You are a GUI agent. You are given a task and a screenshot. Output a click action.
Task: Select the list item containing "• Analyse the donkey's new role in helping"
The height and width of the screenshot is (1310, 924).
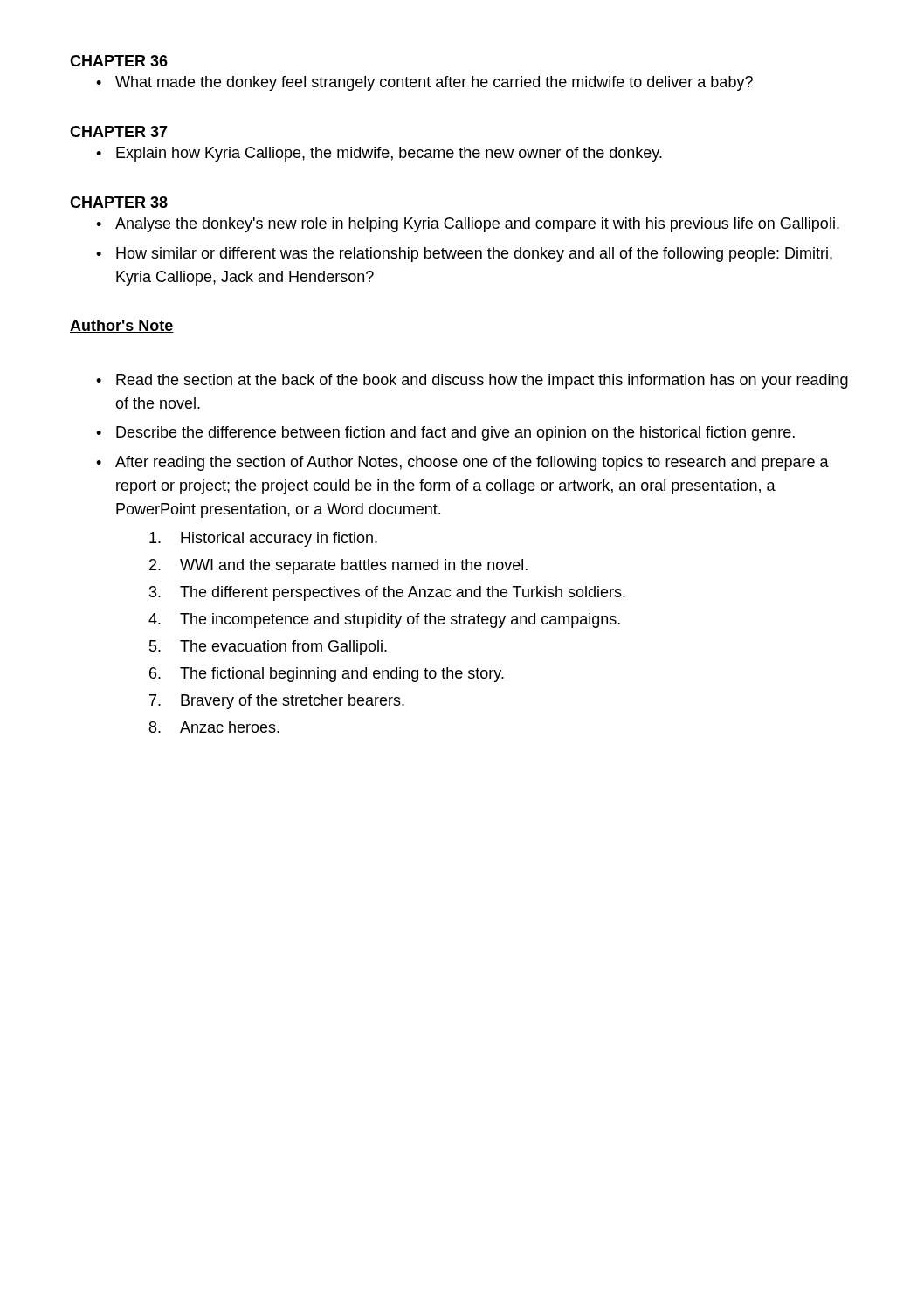[x=475, y=224]
